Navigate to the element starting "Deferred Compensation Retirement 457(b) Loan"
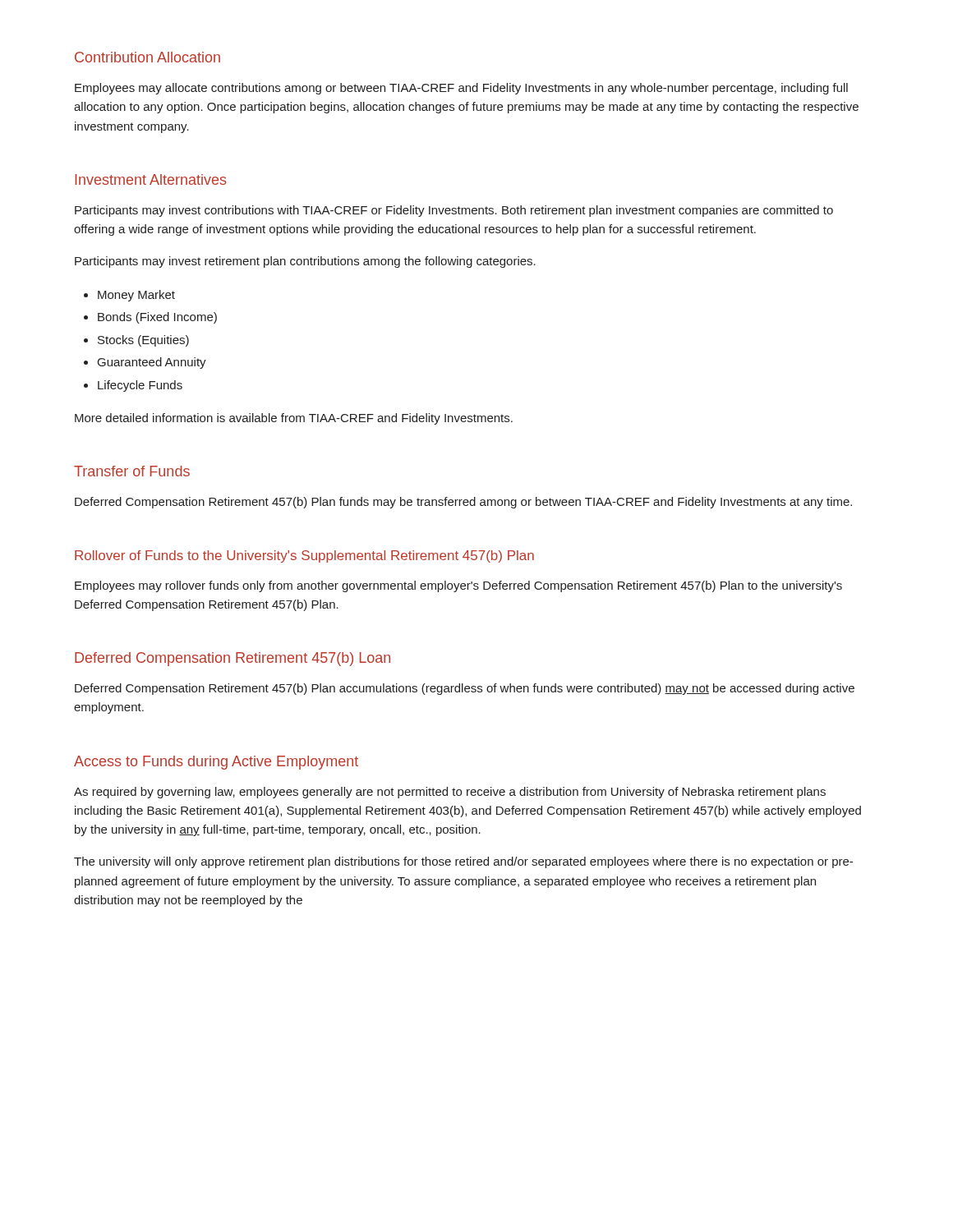Viewport: 953px width, 1232px height. 233,658
